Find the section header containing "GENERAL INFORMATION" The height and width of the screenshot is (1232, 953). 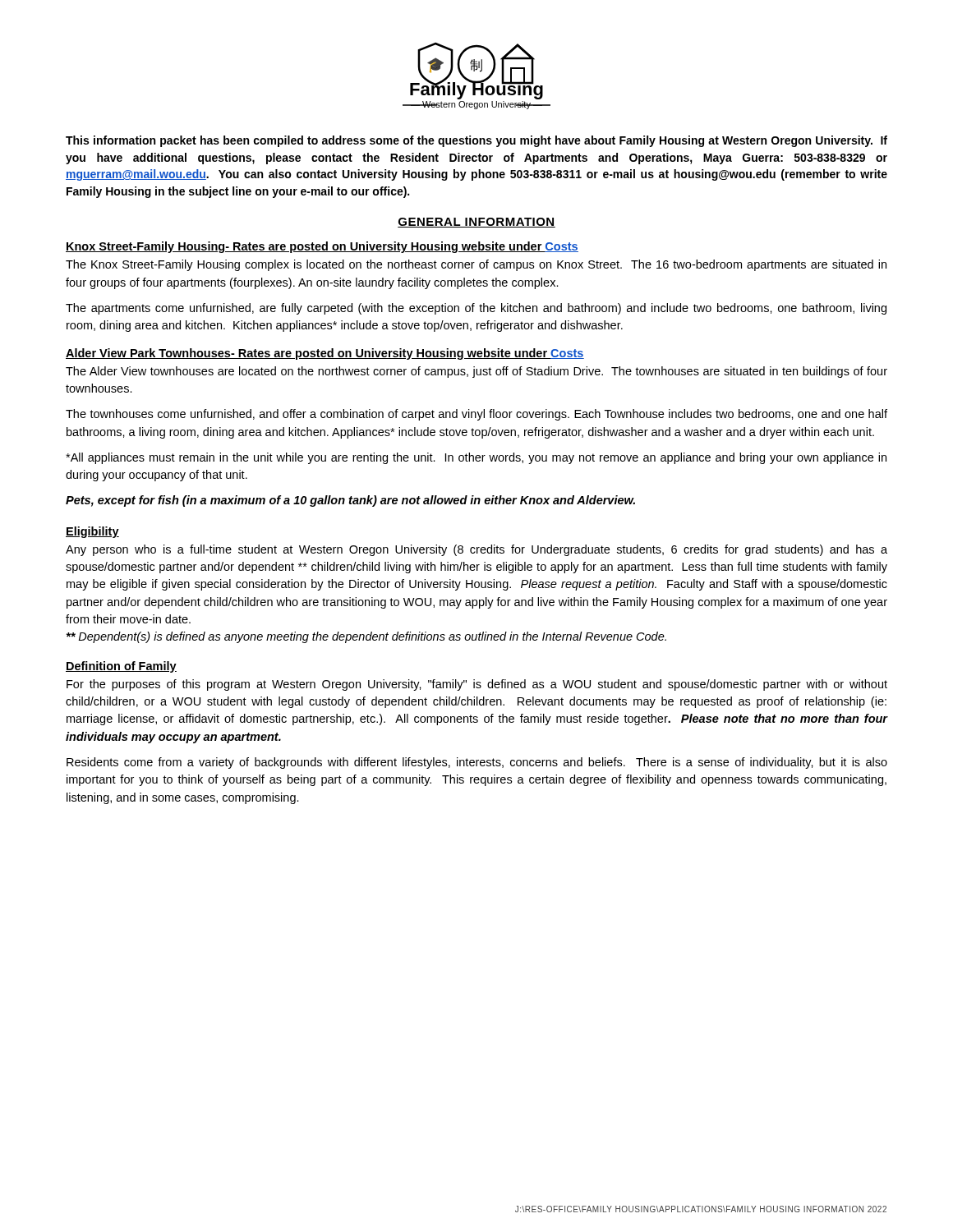(x=476, y=222)
